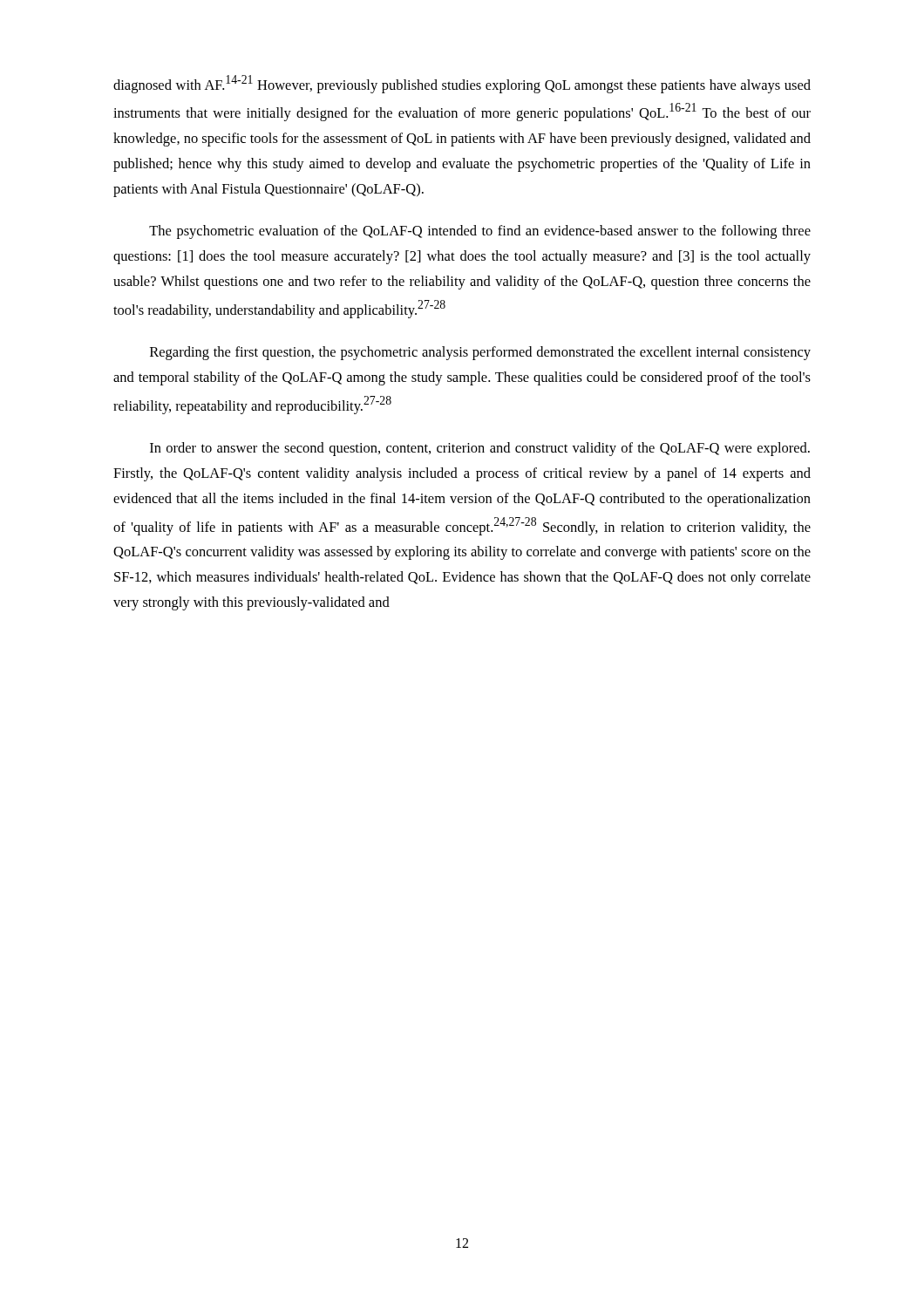Screen dimensions: 1308x924
Task: Find the text block that says "Regarding the first question, the psychometric"
Action: point(462,378)
